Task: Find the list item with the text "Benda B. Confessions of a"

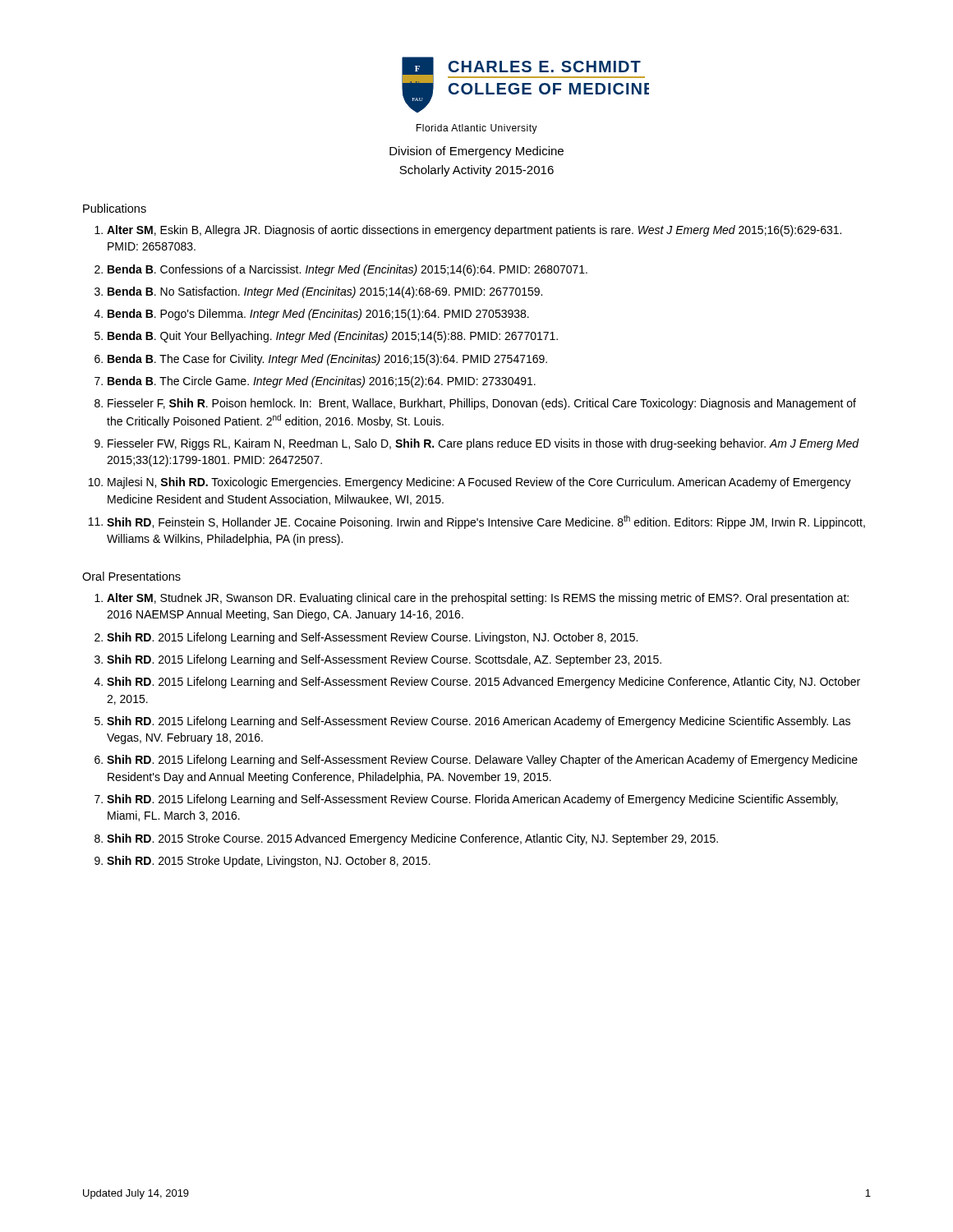Action: (x=348, y=269)
